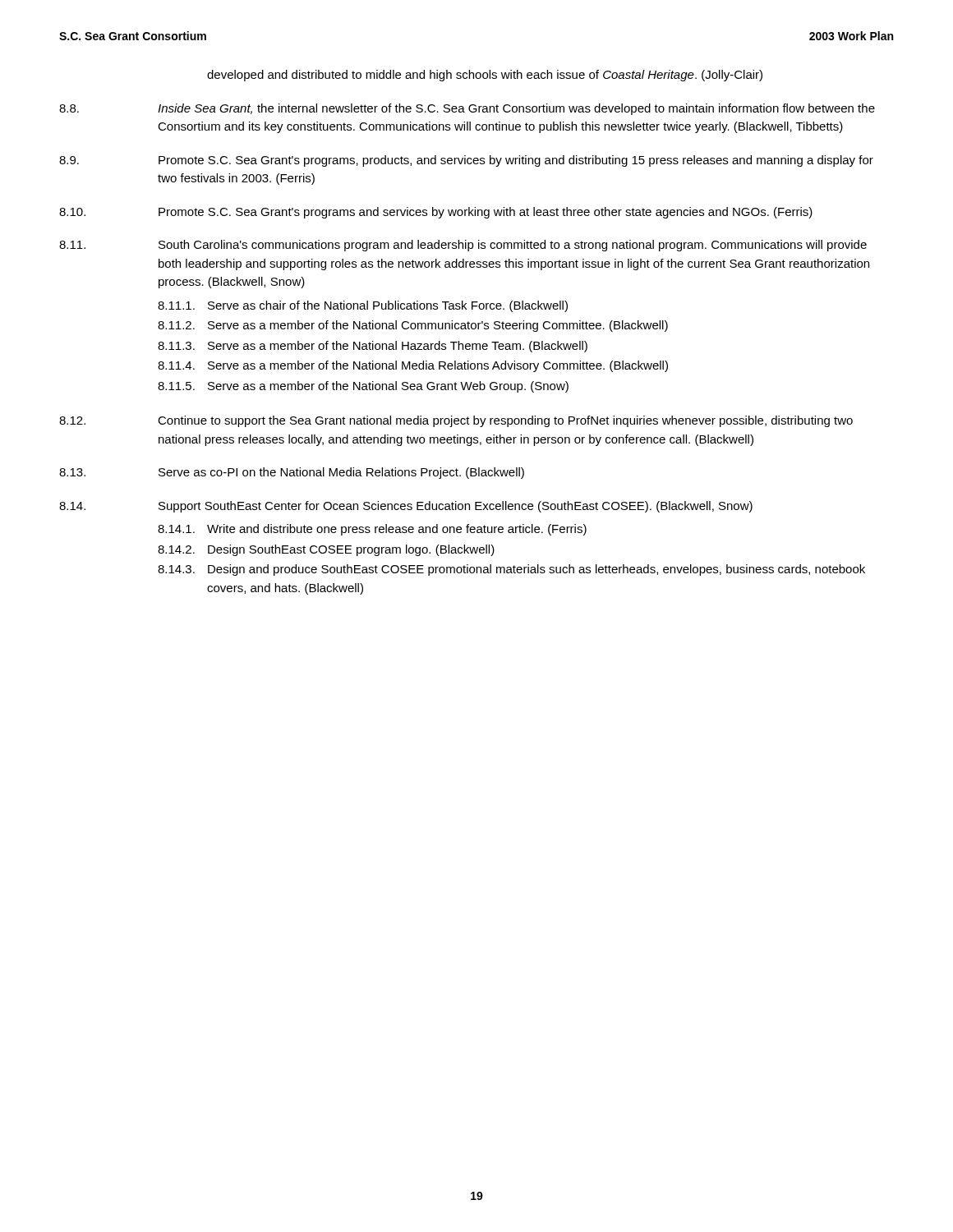Point to the block beginning "8.8. Inside Sea Grant, the internal"
Viewport: 953px width, 1232px height.
476,117
